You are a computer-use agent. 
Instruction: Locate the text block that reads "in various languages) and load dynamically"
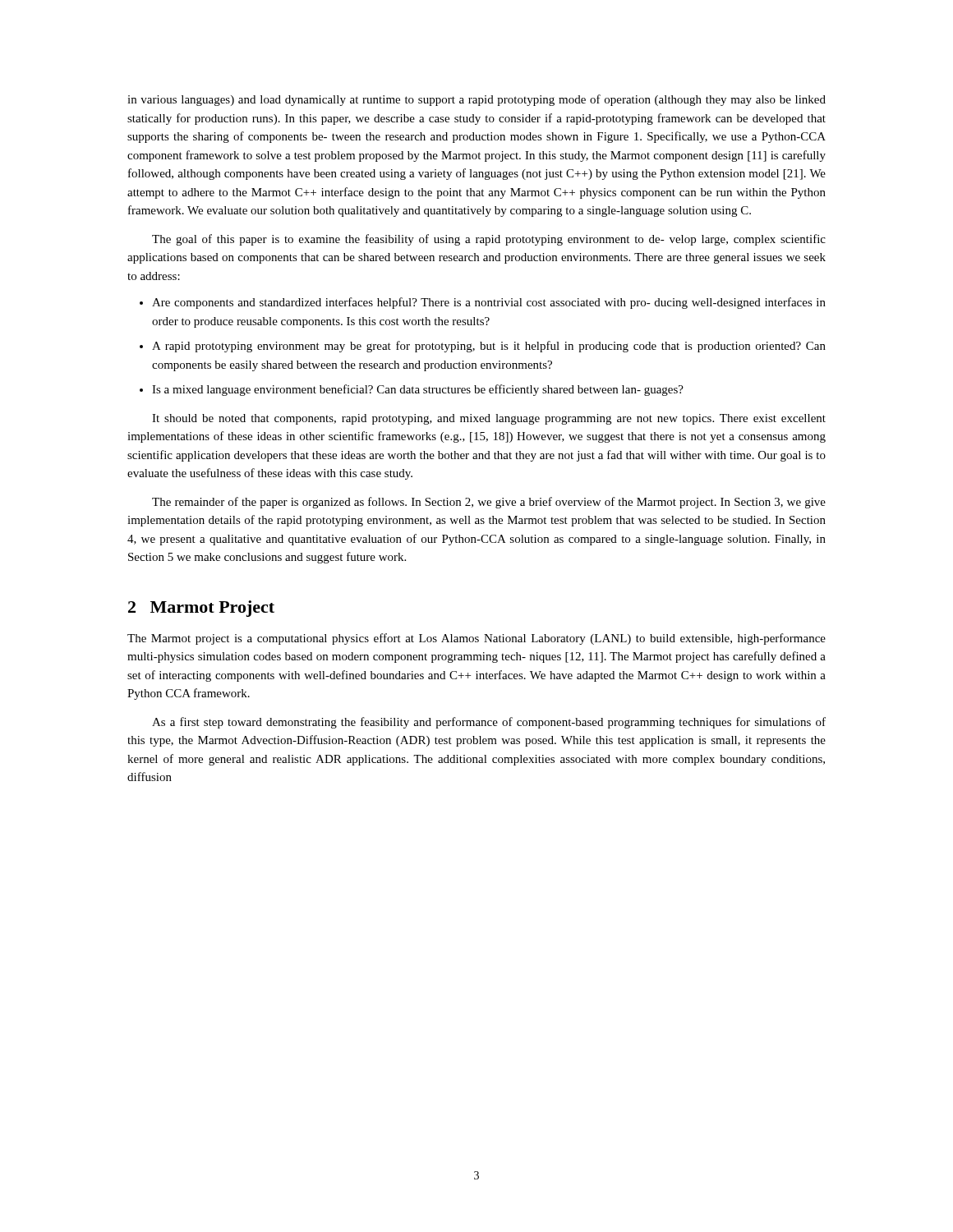(x=476, y=155)
